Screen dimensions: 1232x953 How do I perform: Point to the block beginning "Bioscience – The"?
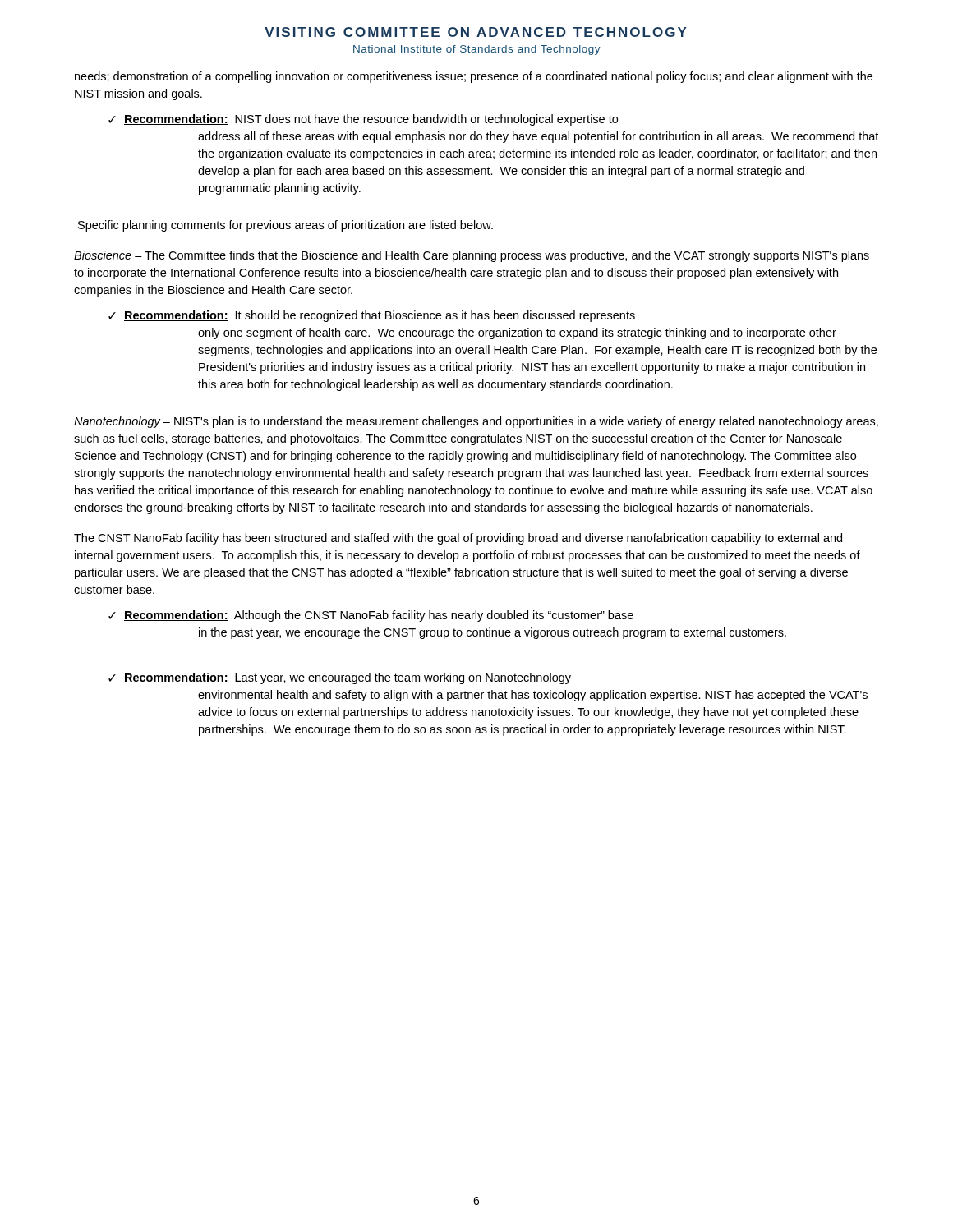click(x=472, y=273)
